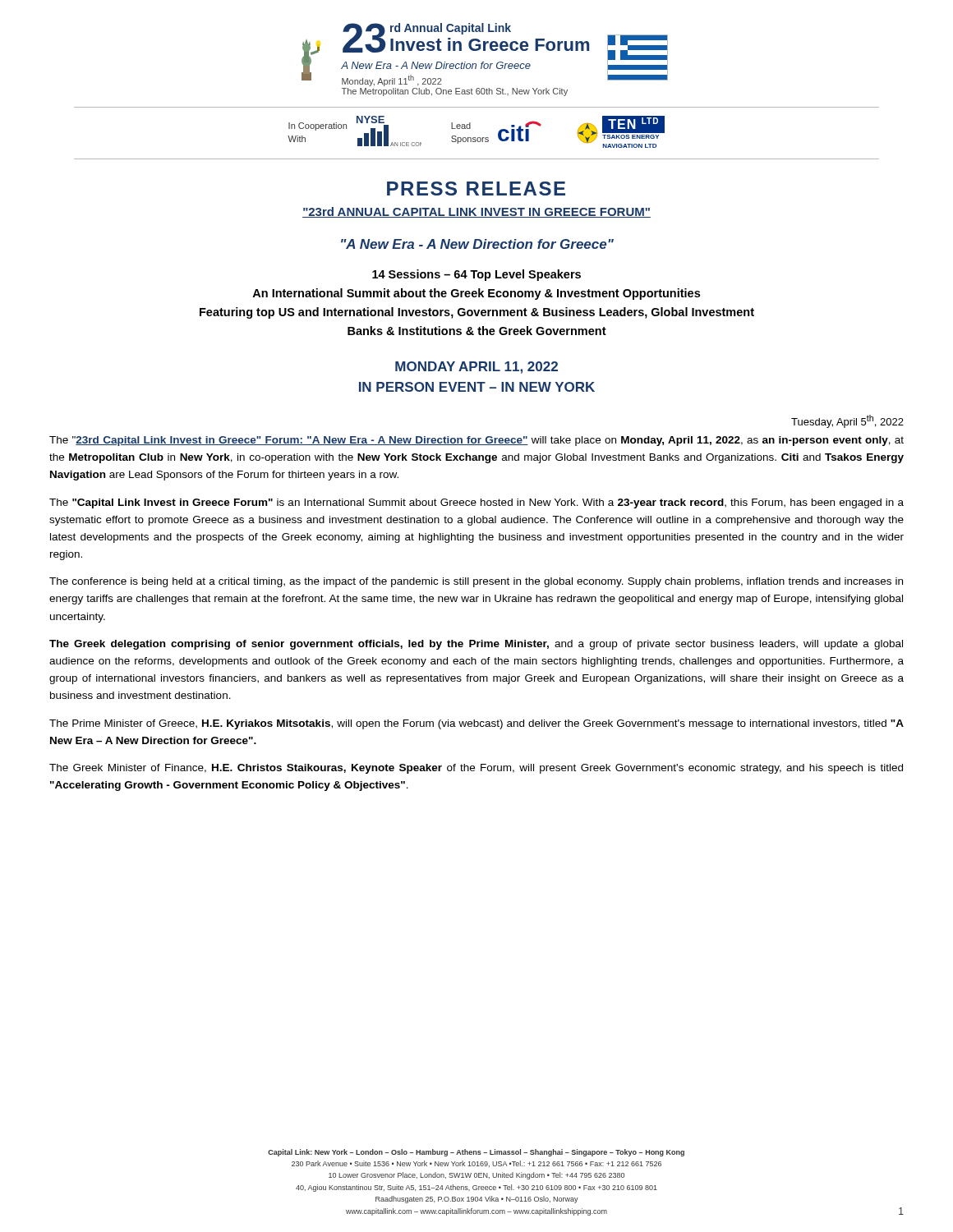953x1232 pixels.
Task: Locate the text block starting "14 Sessions – 64 Top"
Action: click(476, 303)
